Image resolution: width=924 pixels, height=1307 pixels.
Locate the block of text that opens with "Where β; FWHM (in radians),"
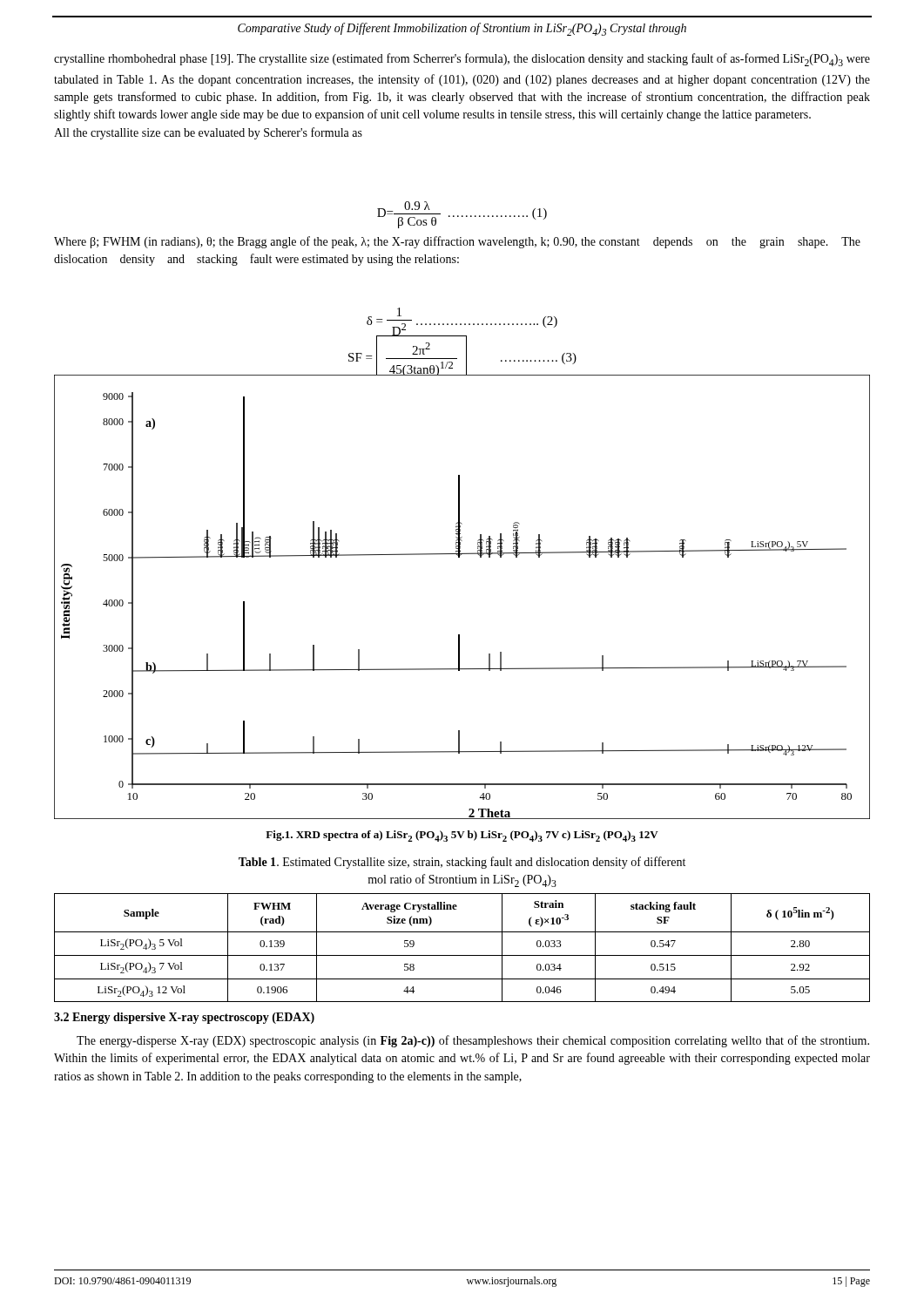click(462, 251)
